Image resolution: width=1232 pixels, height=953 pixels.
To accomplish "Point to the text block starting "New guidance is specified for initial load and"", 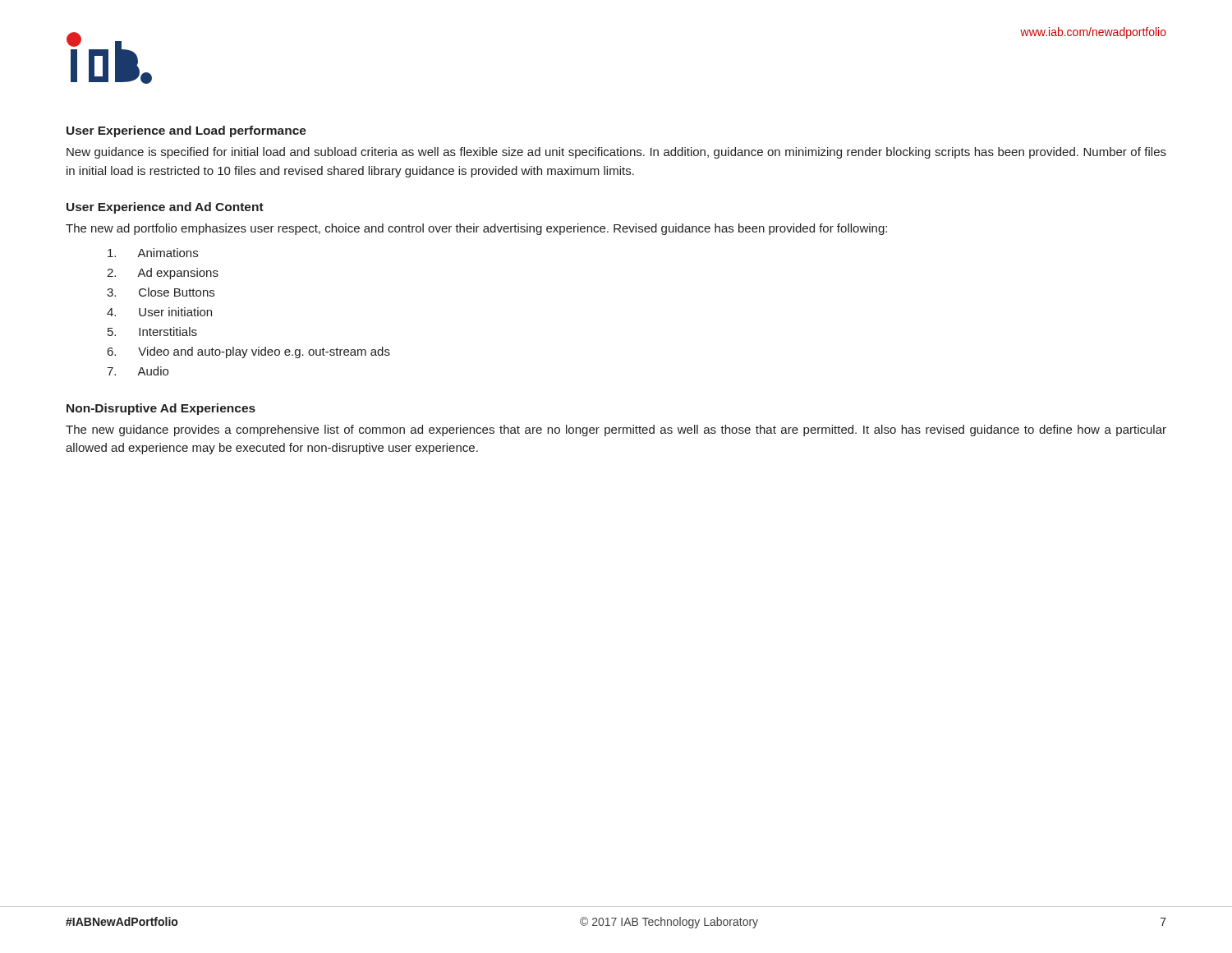I will (x=616, y=161).
